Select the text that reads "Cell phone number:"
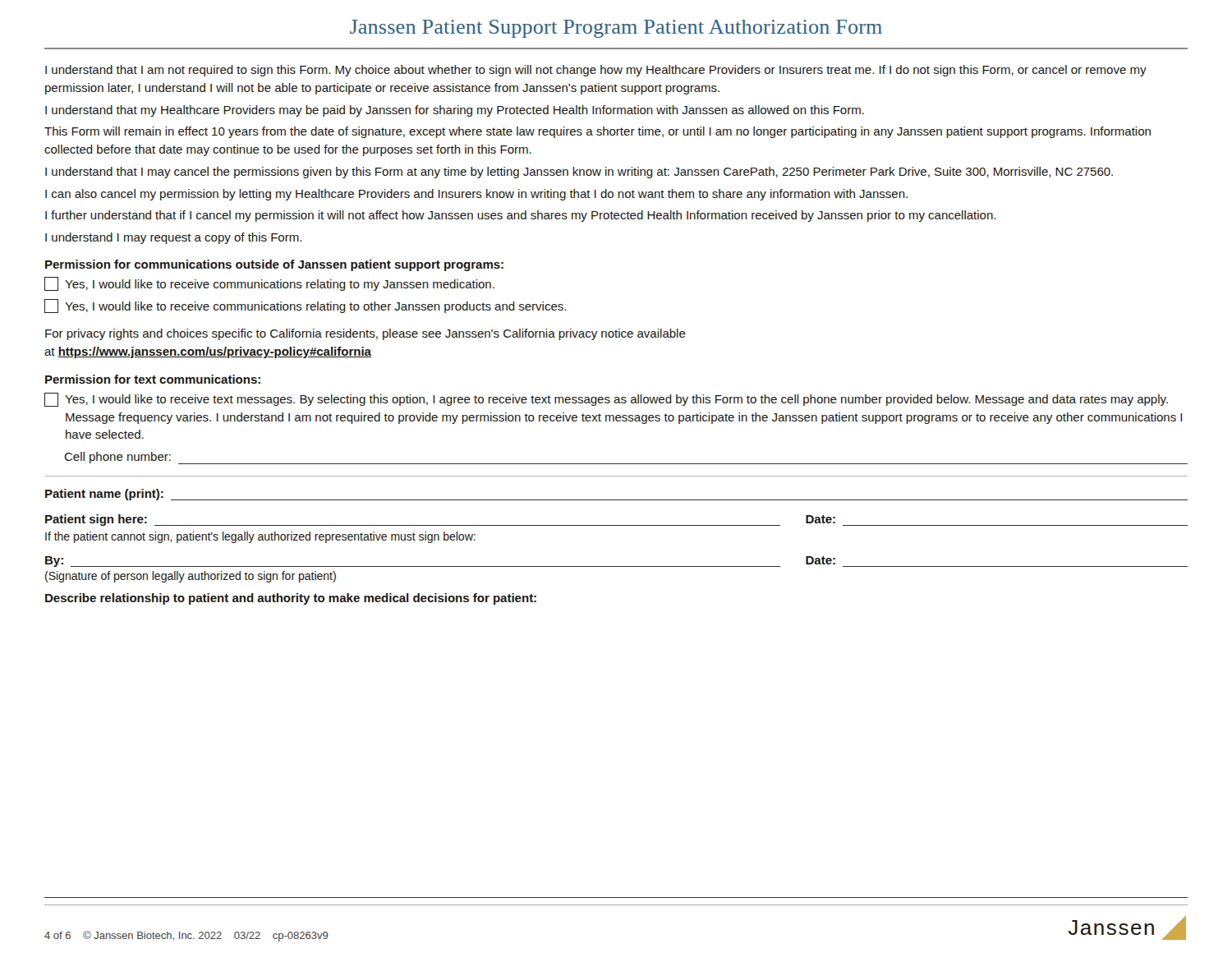1232x953 pixels. tap(626, 456)
